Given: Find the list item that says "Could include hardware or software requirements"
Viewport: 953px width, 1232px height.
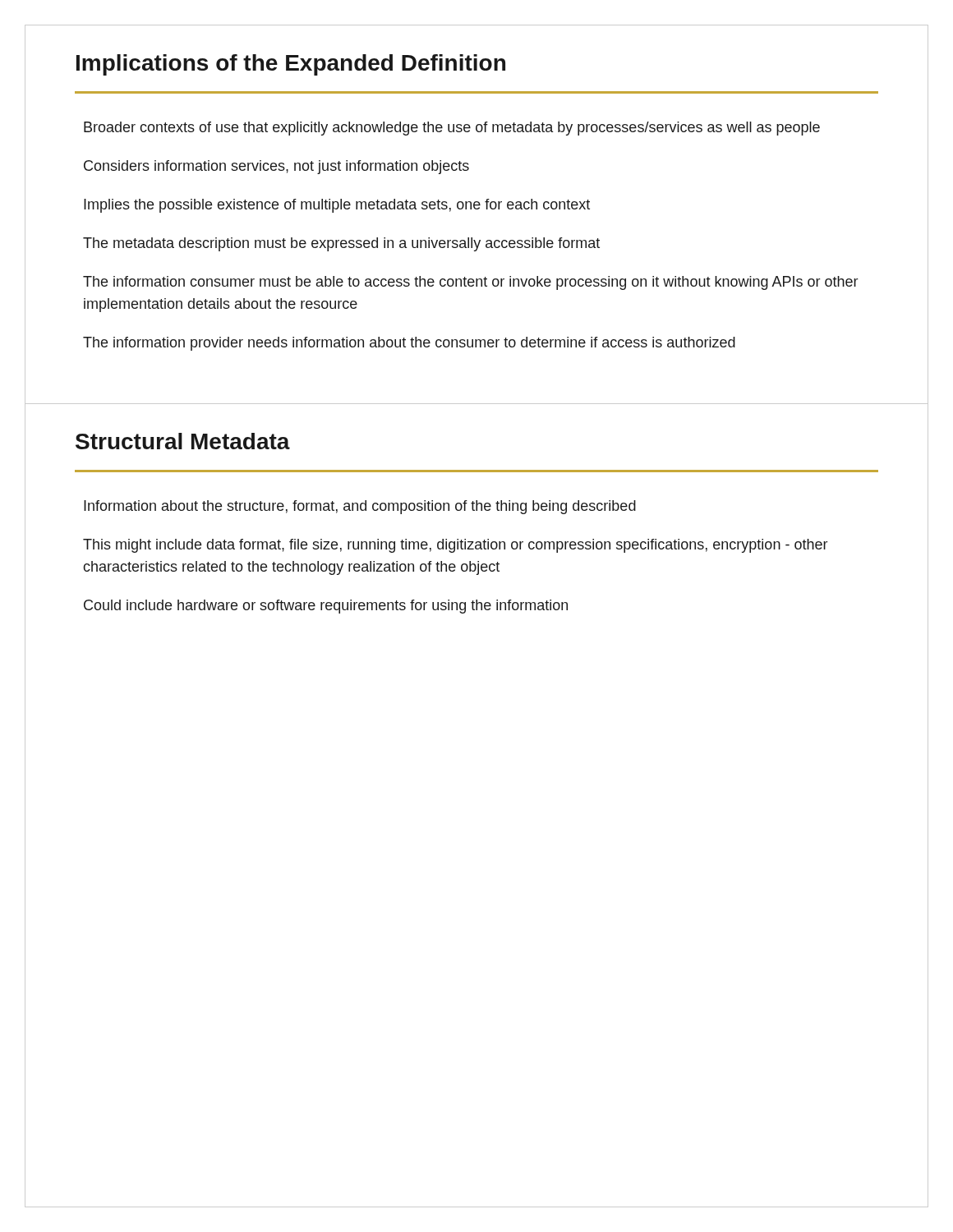Looking at the screenshot, I should coord(476,606).
